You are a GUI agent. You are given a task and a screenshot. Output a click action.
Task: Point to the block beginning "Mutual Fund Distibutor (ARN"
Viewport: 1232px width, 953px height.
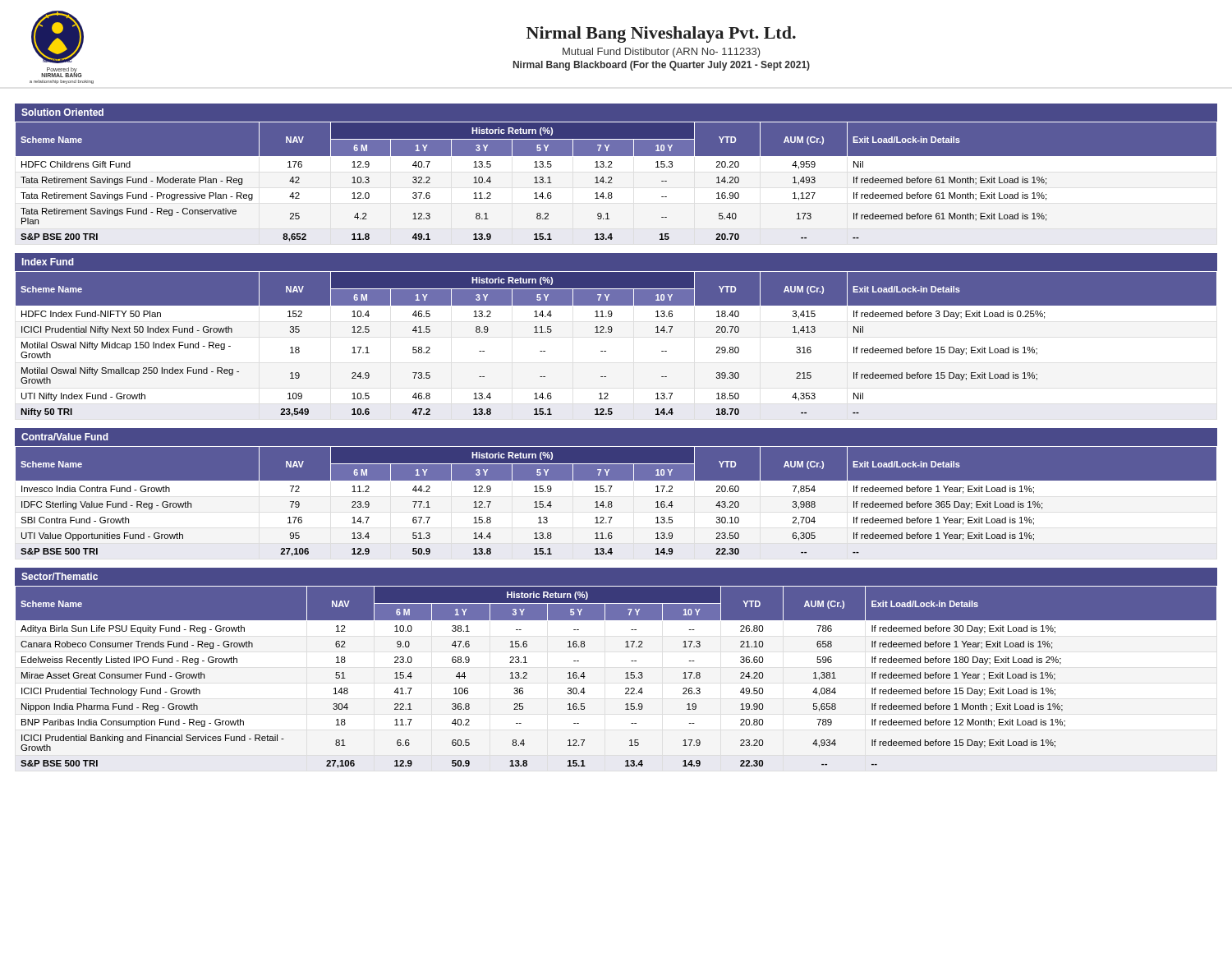(x=661, y=51)
